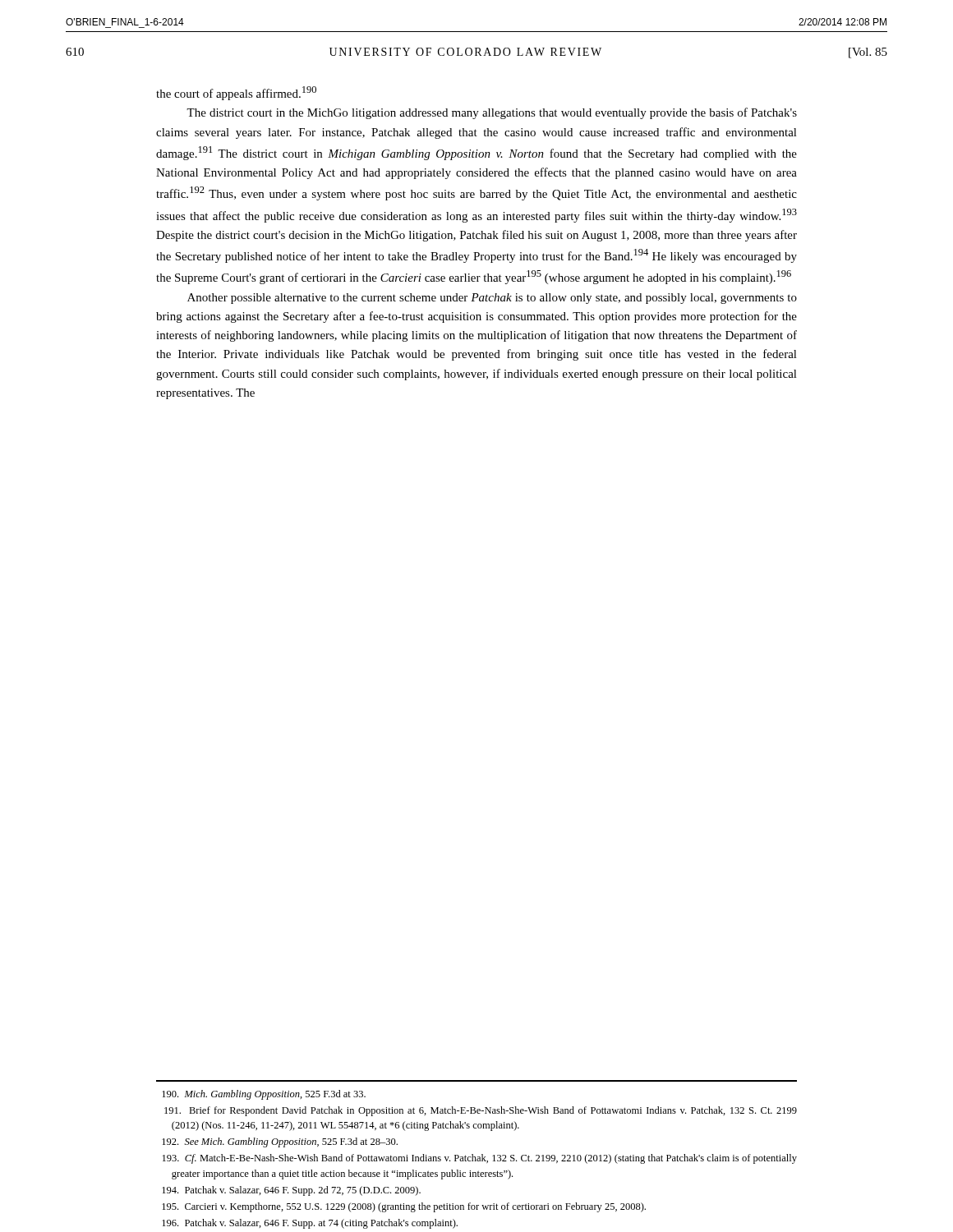
Task: Locate the footnote that reads "Brief for Respondent David Patchak"
Action: [476, 1118]
